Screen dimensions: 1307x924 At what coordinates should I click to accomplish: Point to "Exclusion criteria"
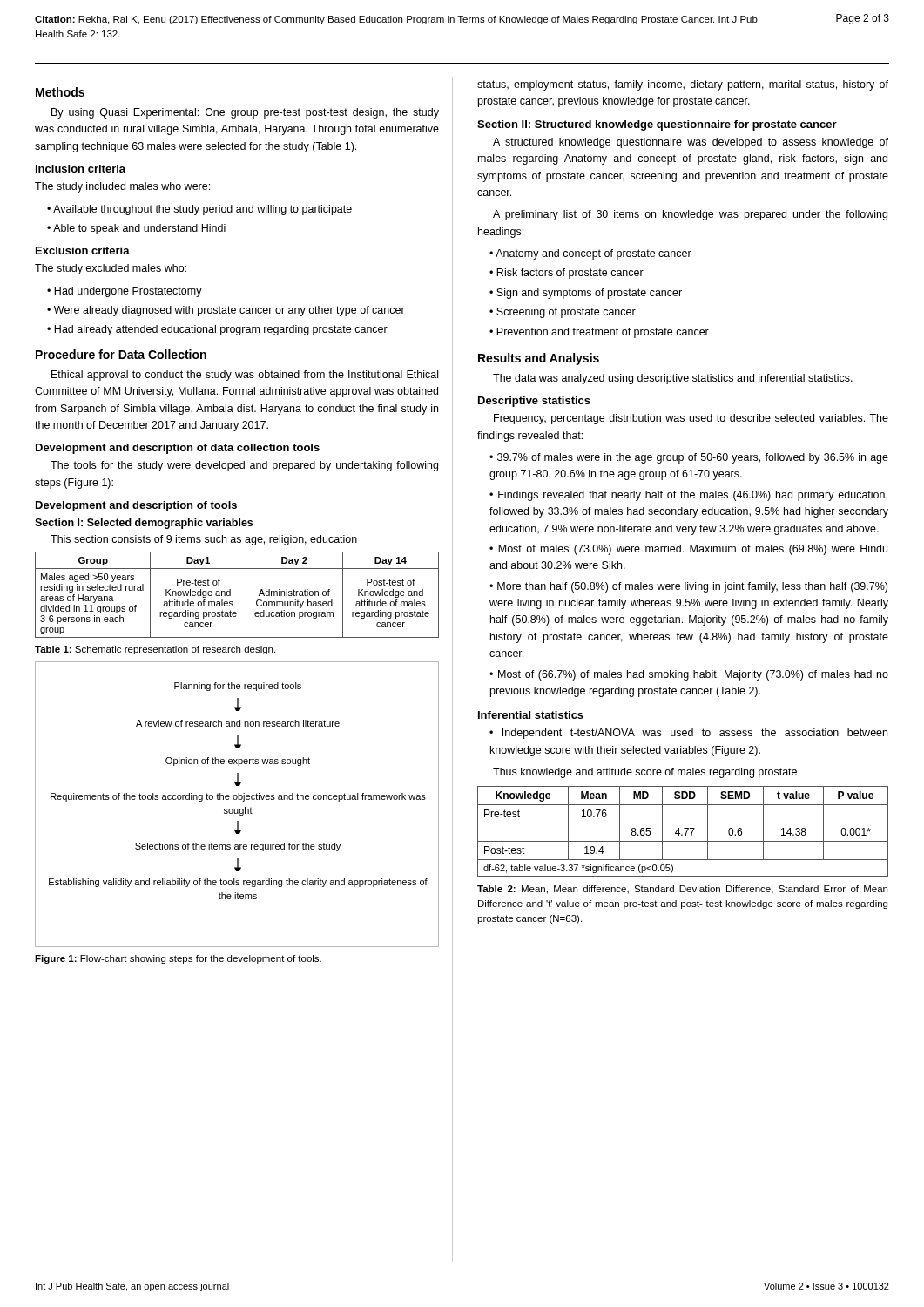(82, 251)
